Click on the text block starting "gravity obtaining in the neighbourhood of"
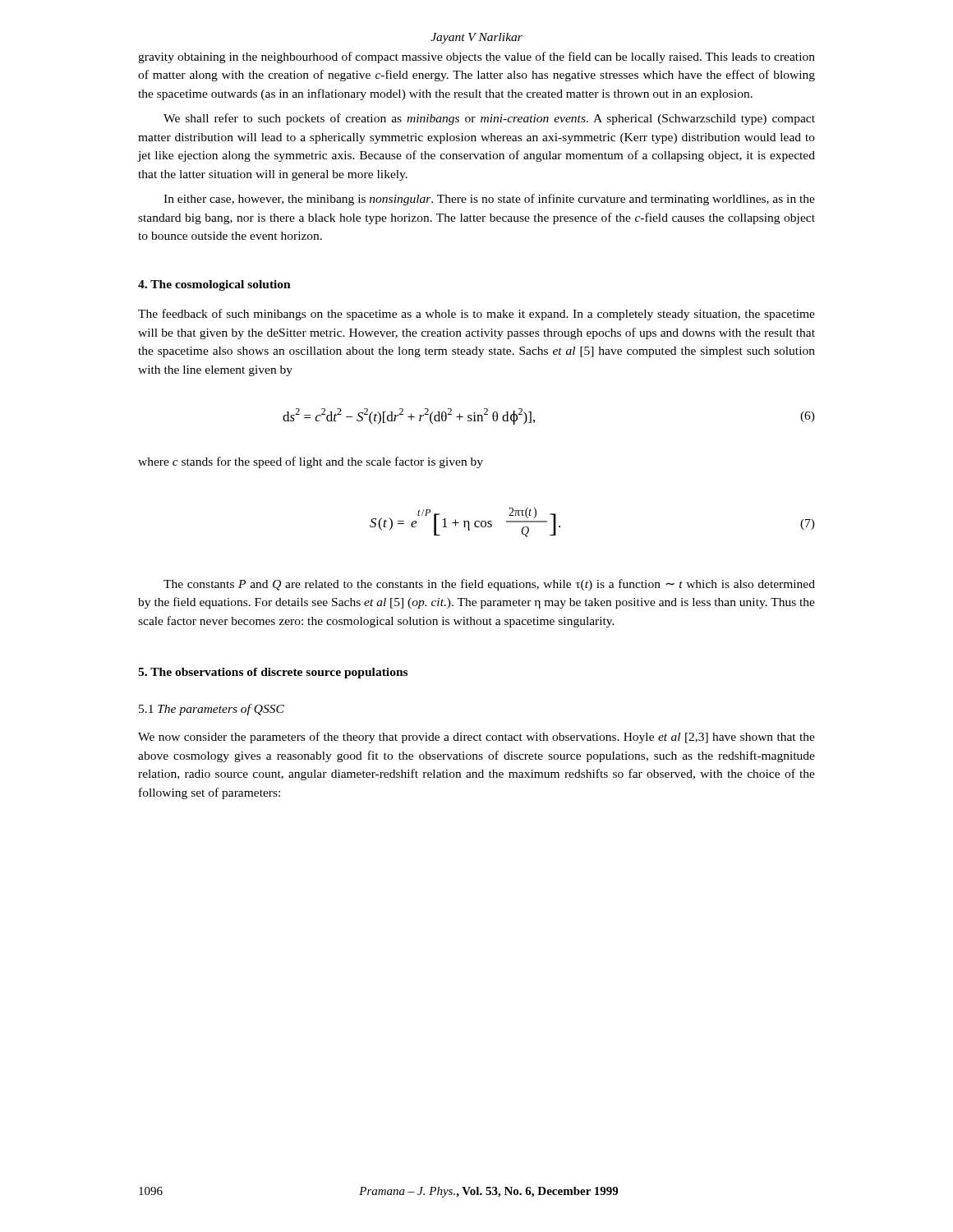This screenshot has height=1232, width=953. click(x=476, y=75)
